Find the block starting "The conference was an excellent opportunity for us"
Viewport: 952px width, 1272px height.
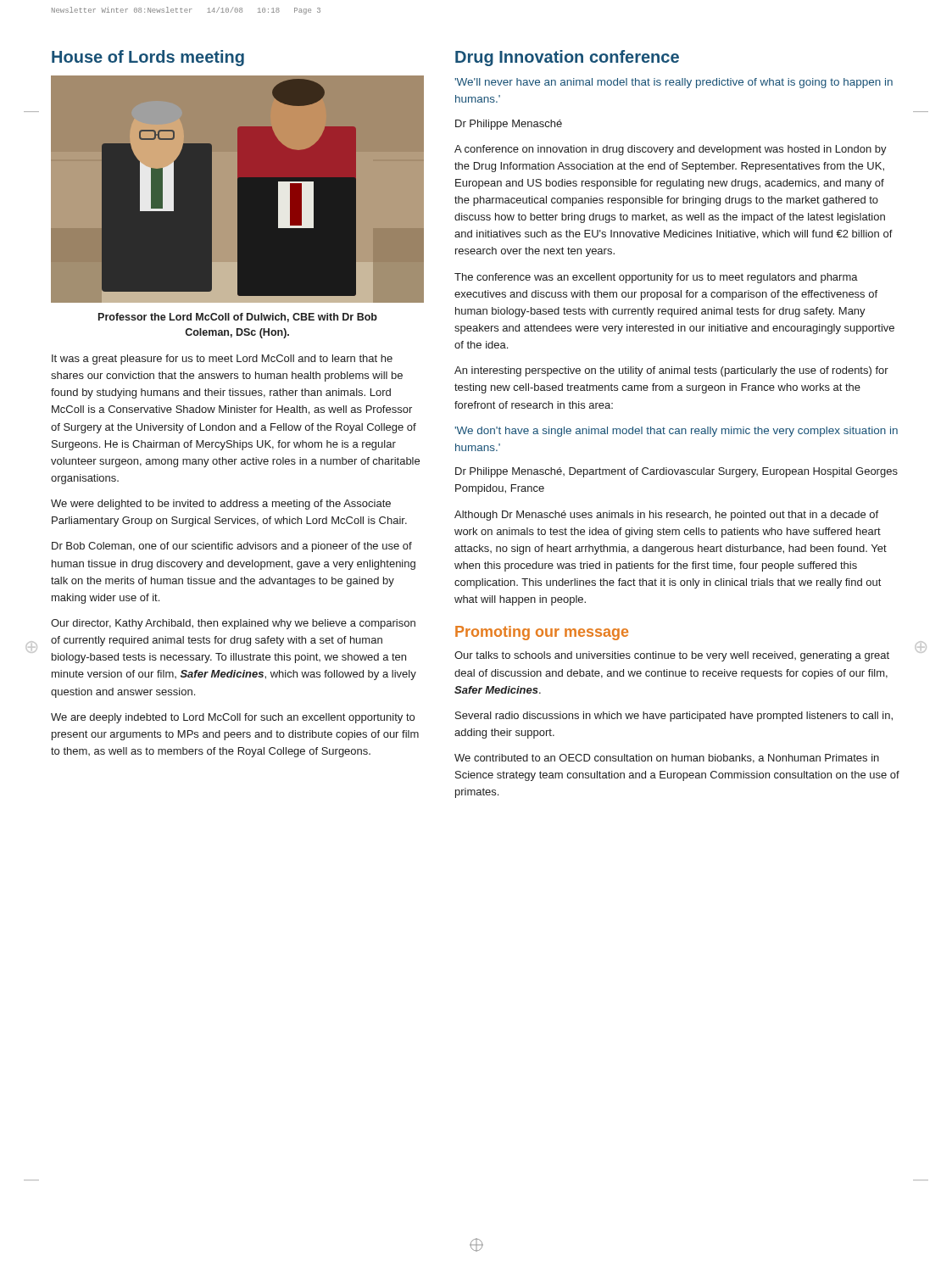(675, 311)
